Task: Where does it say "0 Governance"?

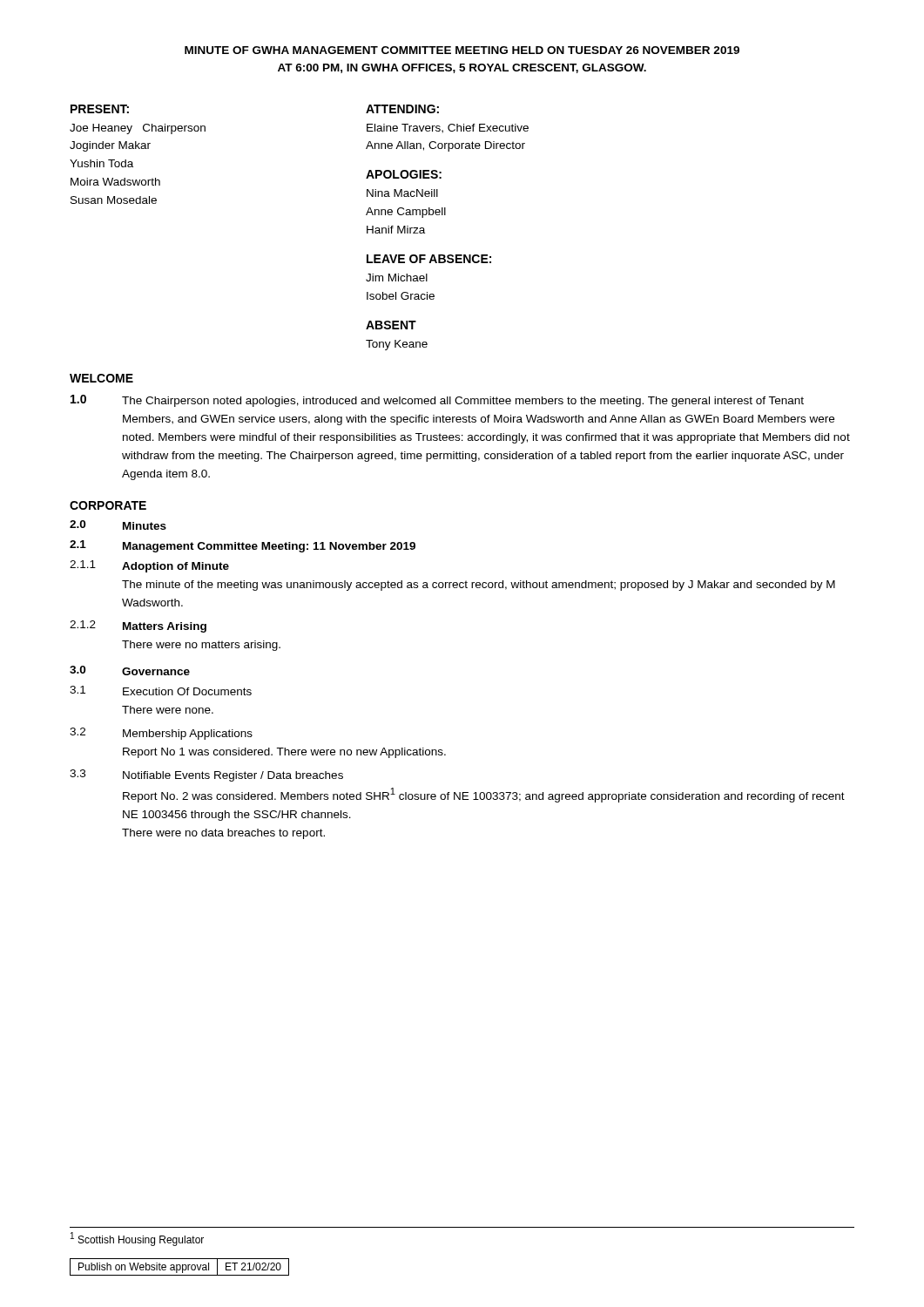Action: [x=130, y=670]
